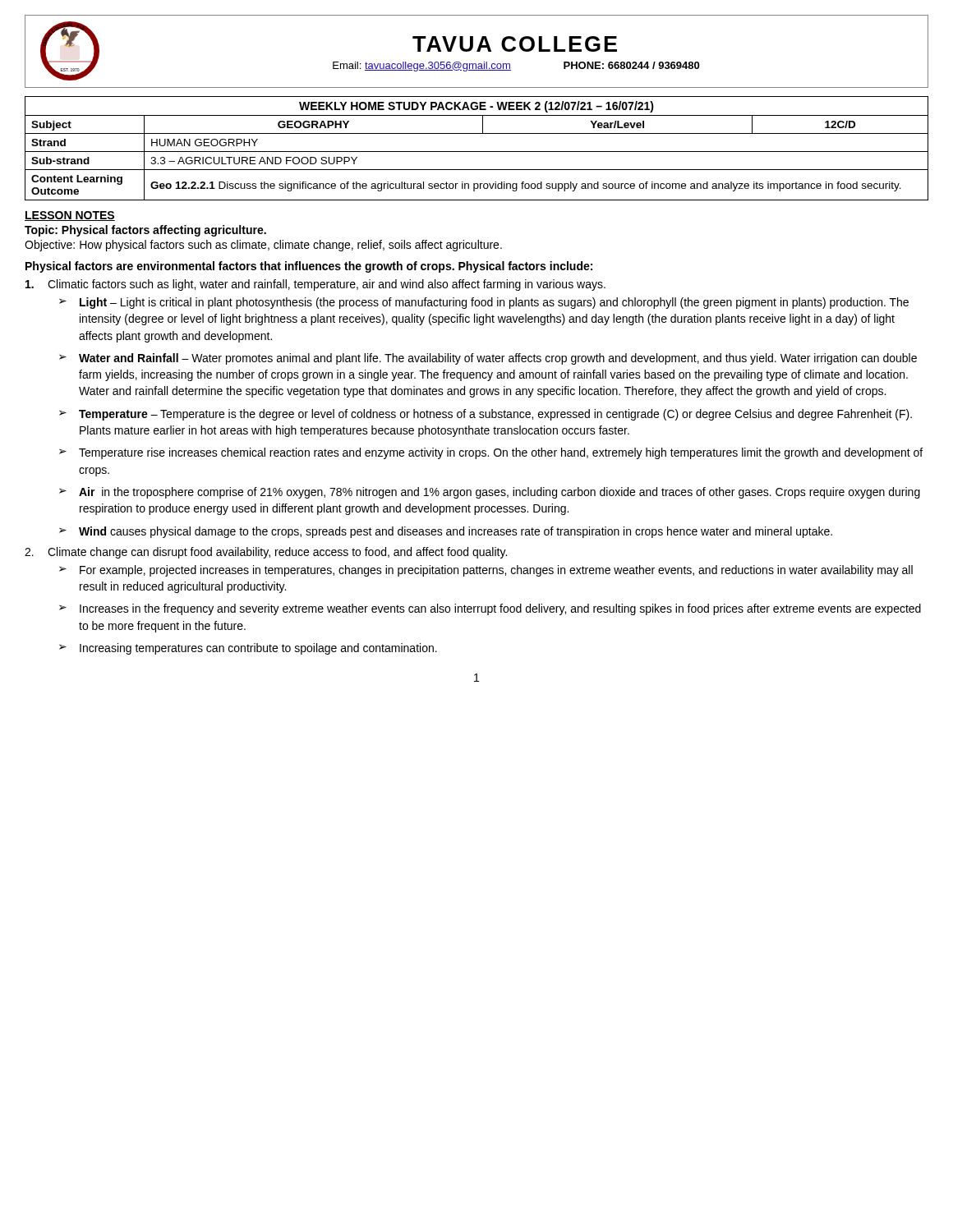Select the text starting "➢ For example, projected increases"
Image resolution: width=953 pixels, height=1232 pixels.
[x=493, y=578]
